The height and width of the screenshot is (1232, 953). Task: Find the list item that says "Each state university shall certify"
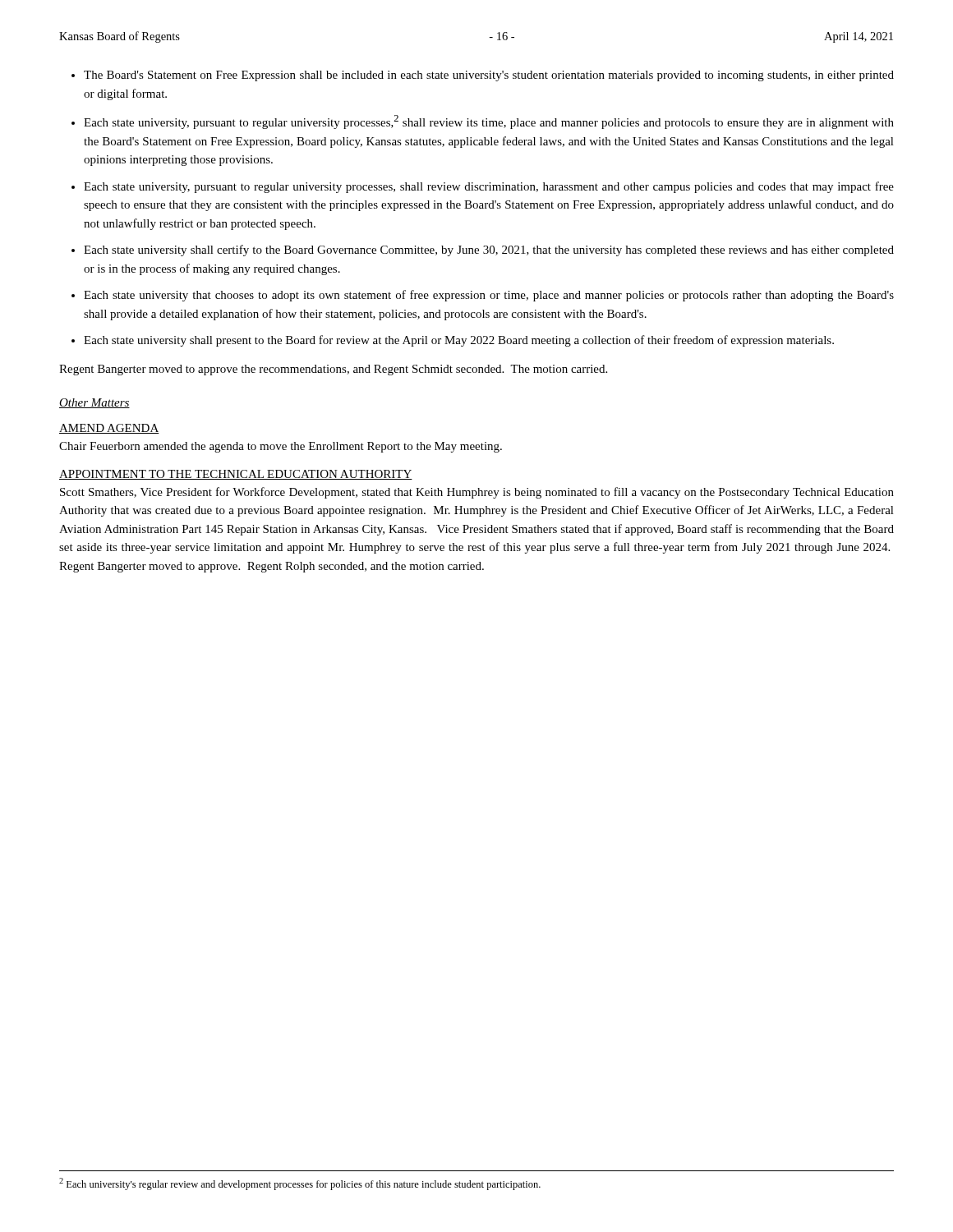pos(489,259)
